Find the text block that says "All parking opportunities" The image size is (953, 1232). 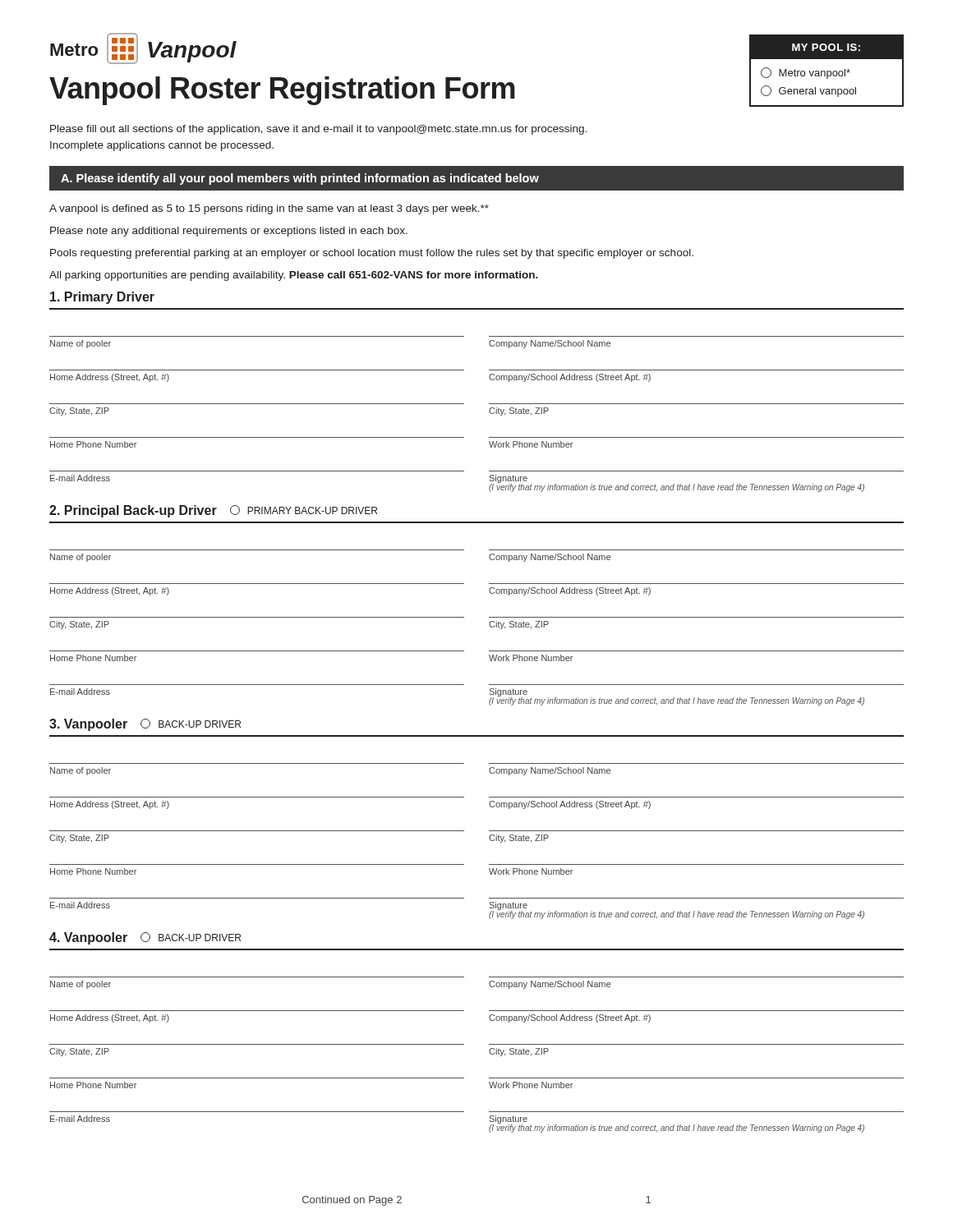[x=294, y=275]
